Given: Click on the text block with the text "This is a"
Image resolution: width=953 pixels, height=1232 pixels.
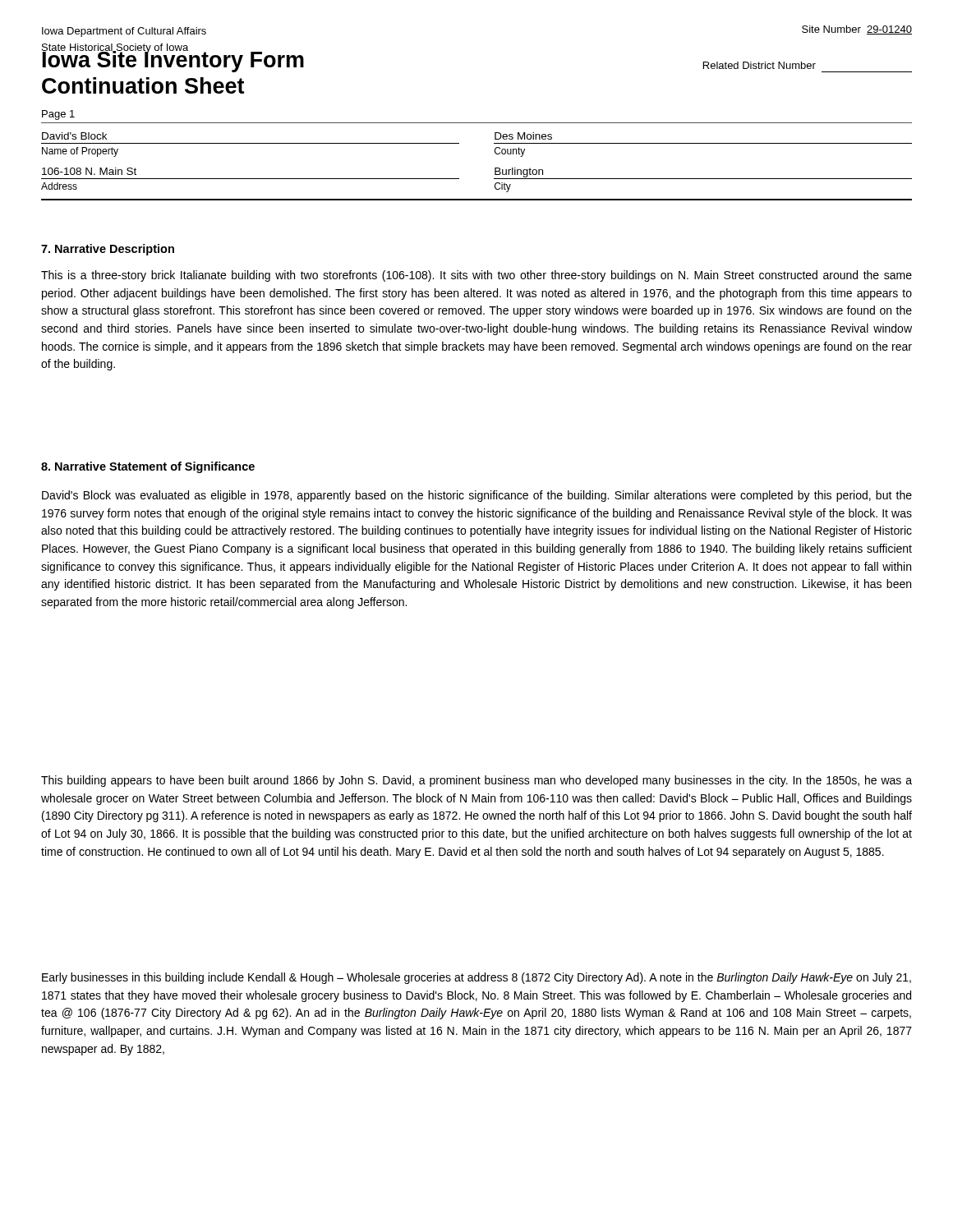Looking at the screenshot, I should pos(476,320).
